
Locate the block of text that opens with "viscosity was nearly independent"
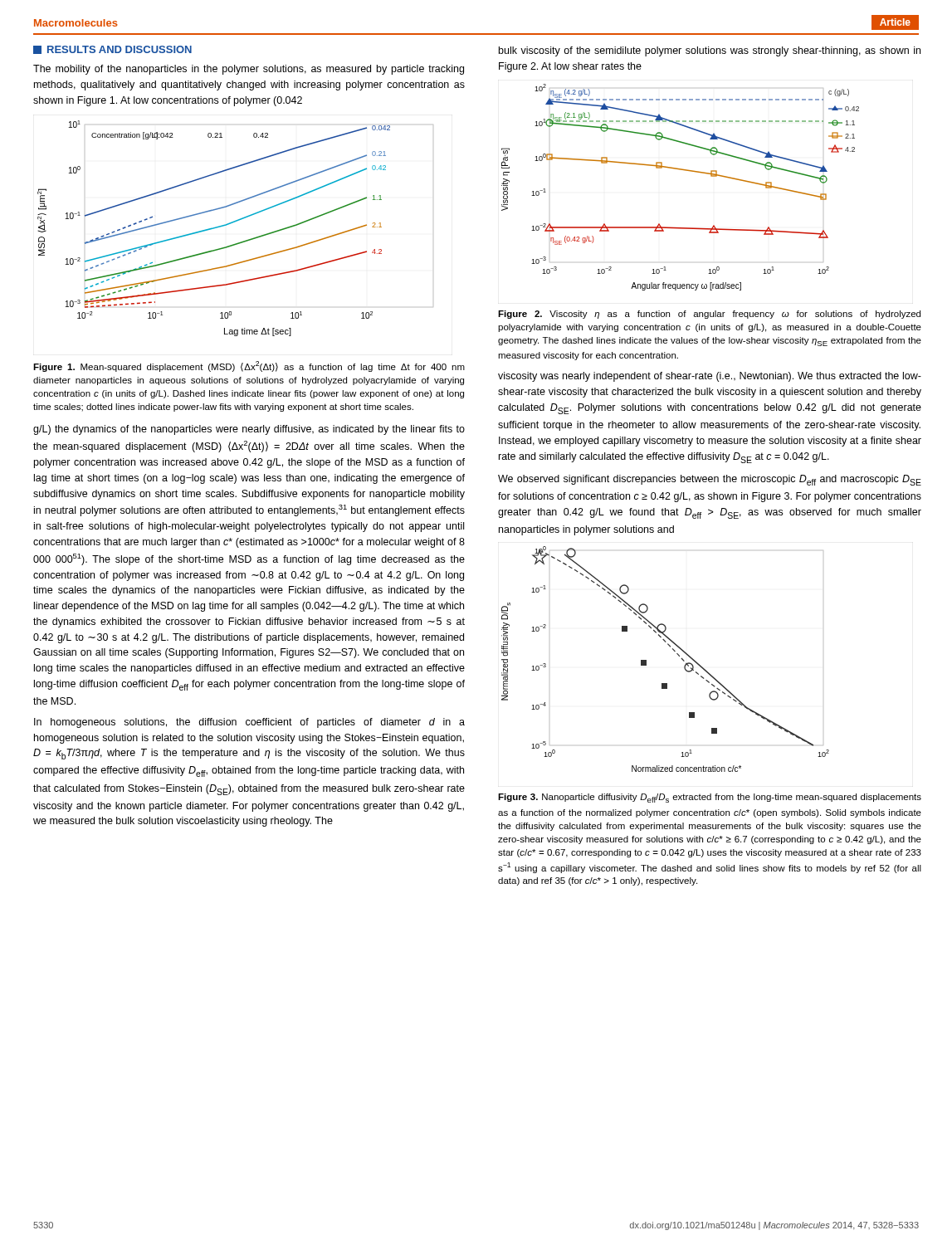(x=710, y=417)
